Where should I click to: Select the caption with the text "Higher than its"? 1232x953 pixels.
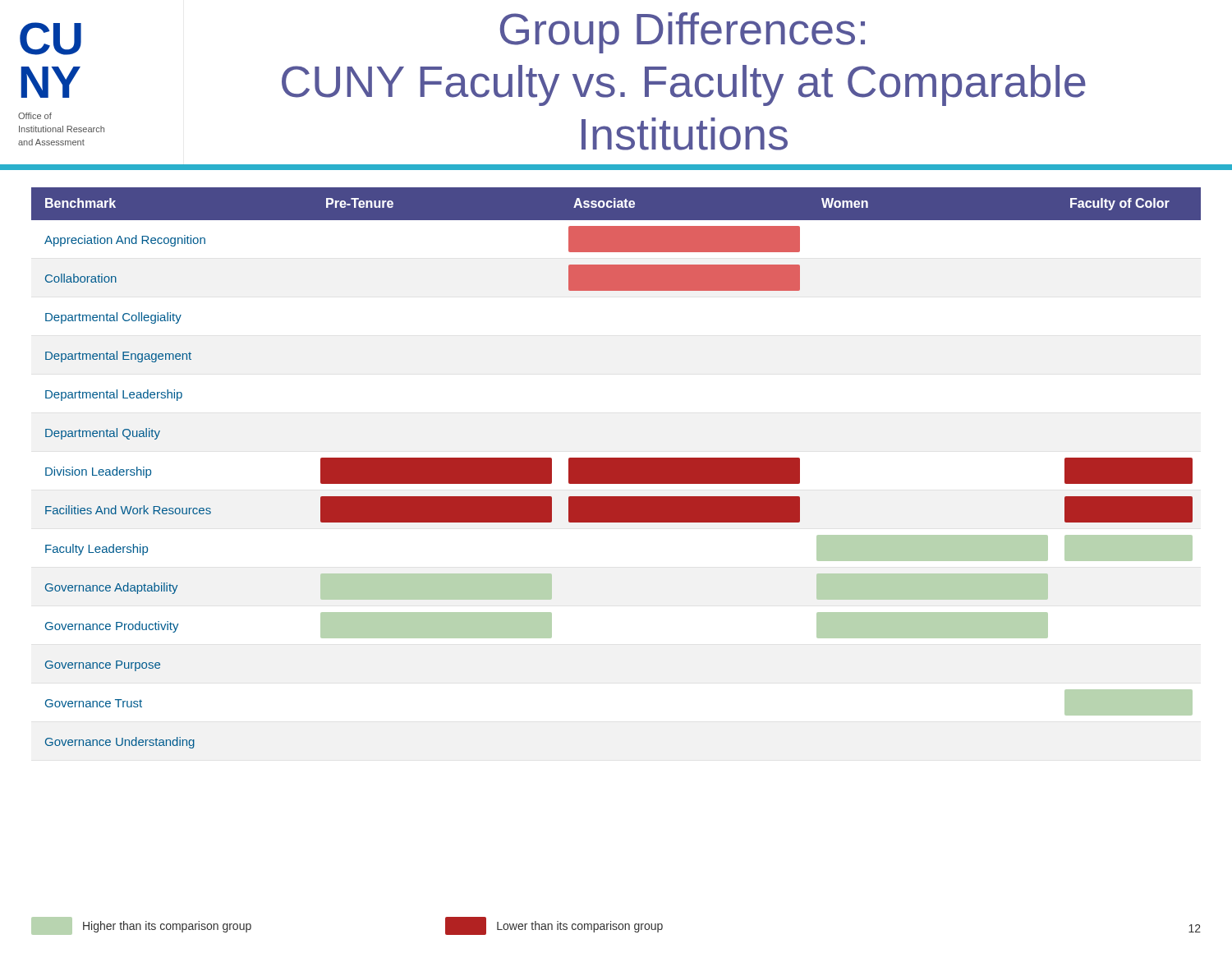(141, 926)
